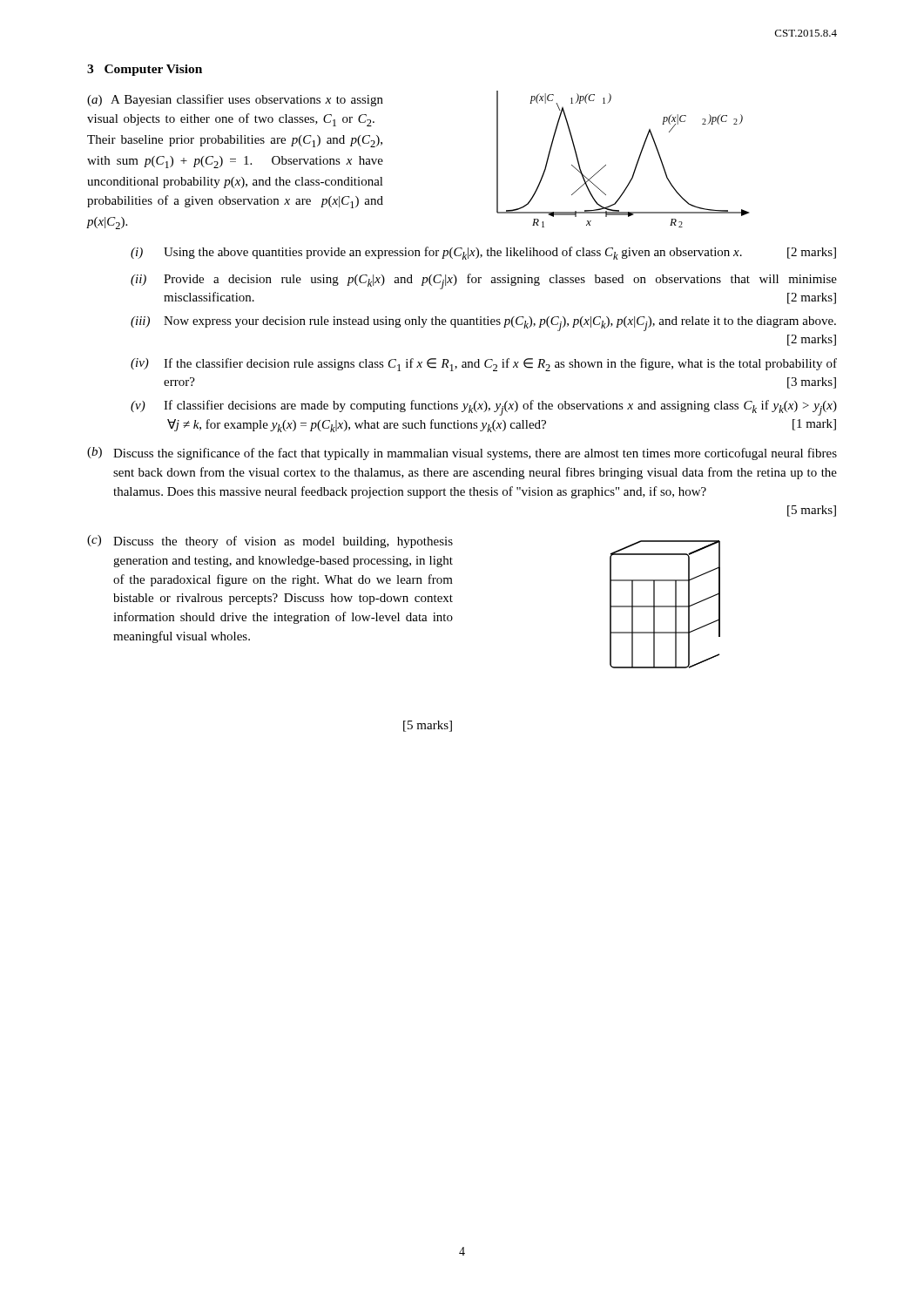Point to the text block starting "(v) If classifier decisions are"

484,417
